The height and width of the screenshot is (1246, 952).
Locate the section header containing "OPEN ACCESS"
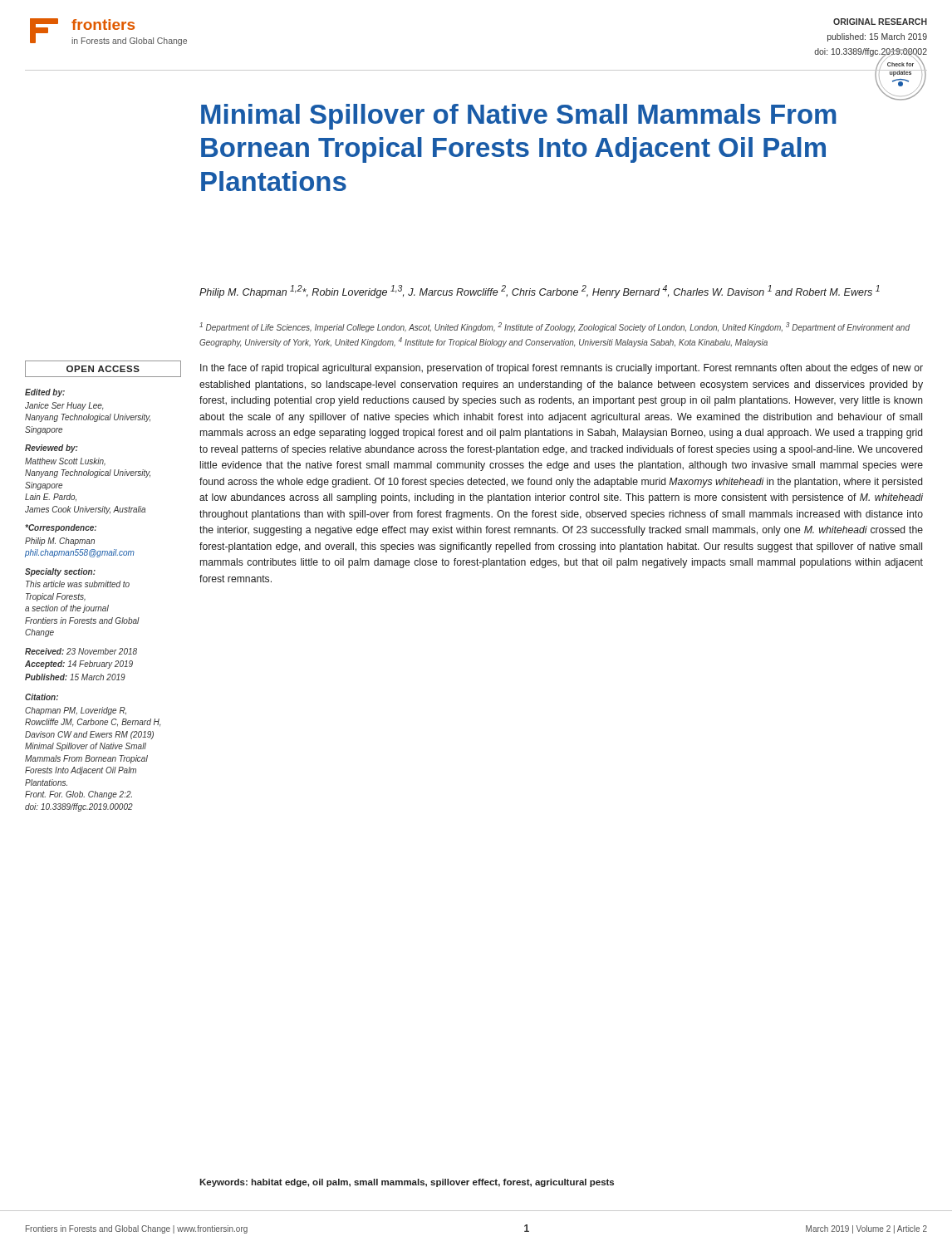point(103,369)
